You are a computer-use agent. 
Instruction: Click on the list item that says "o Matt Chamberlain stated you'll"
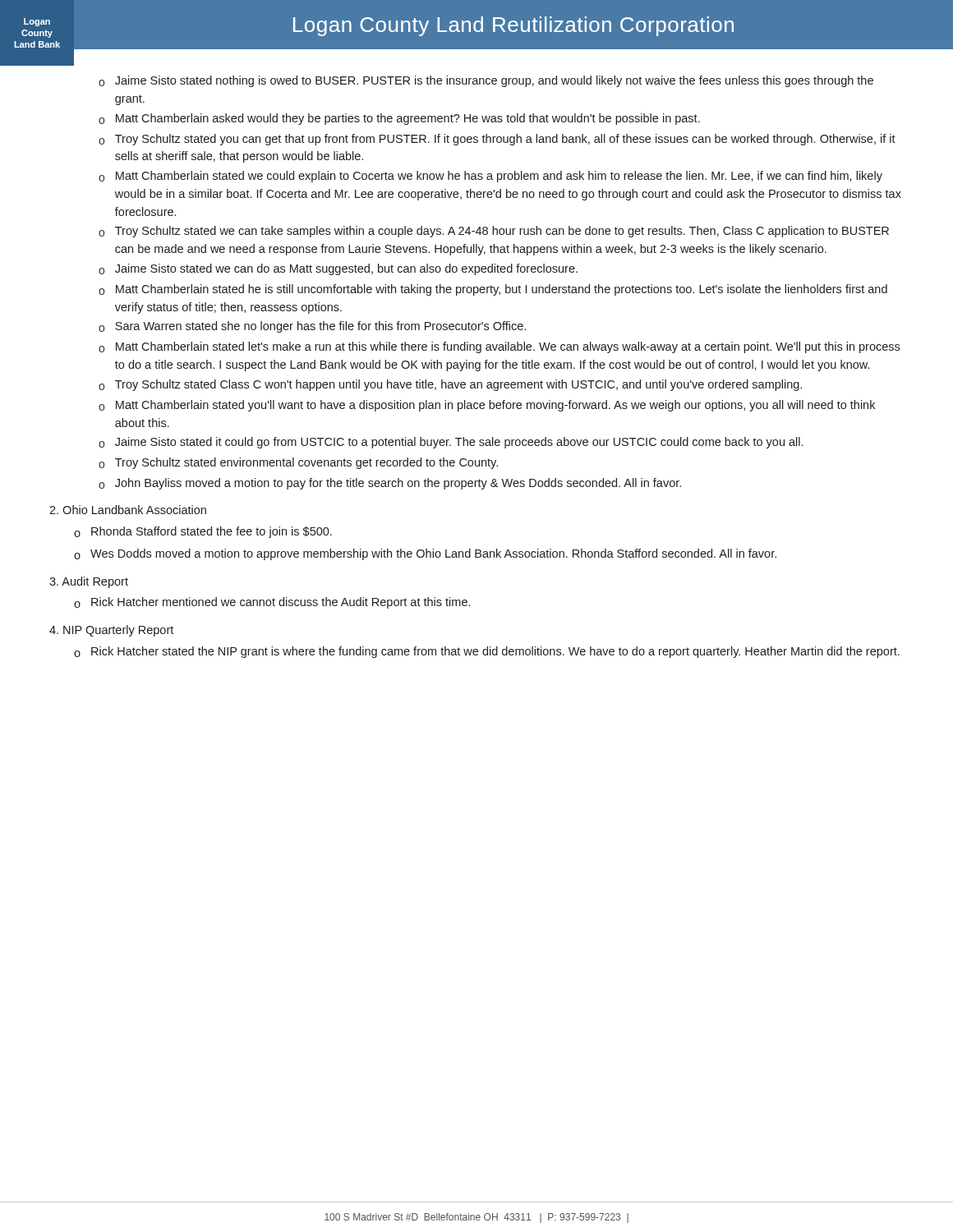501,414
